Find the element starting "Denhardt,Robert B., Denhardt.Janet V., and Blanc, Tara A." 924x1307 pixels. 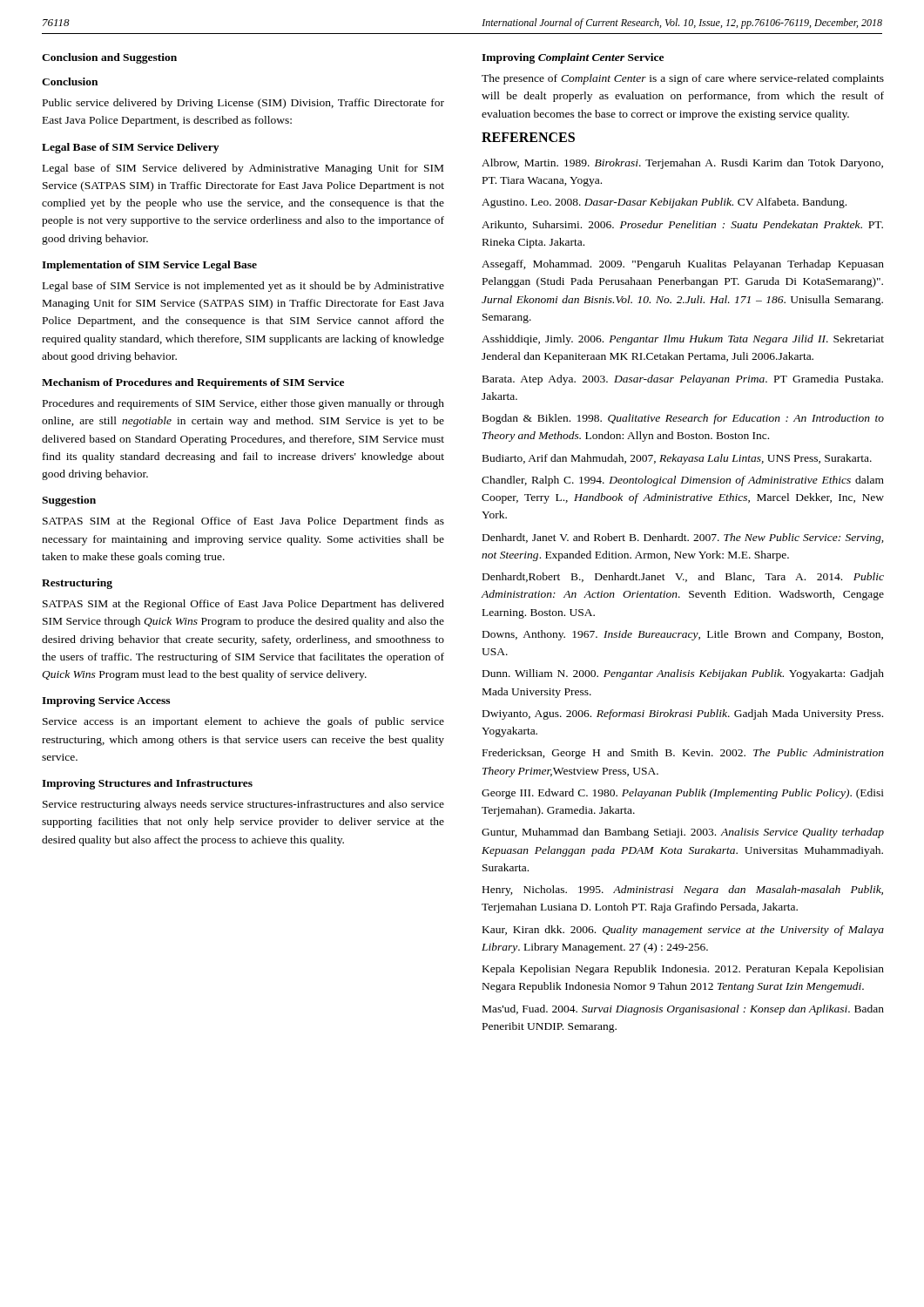683,594
